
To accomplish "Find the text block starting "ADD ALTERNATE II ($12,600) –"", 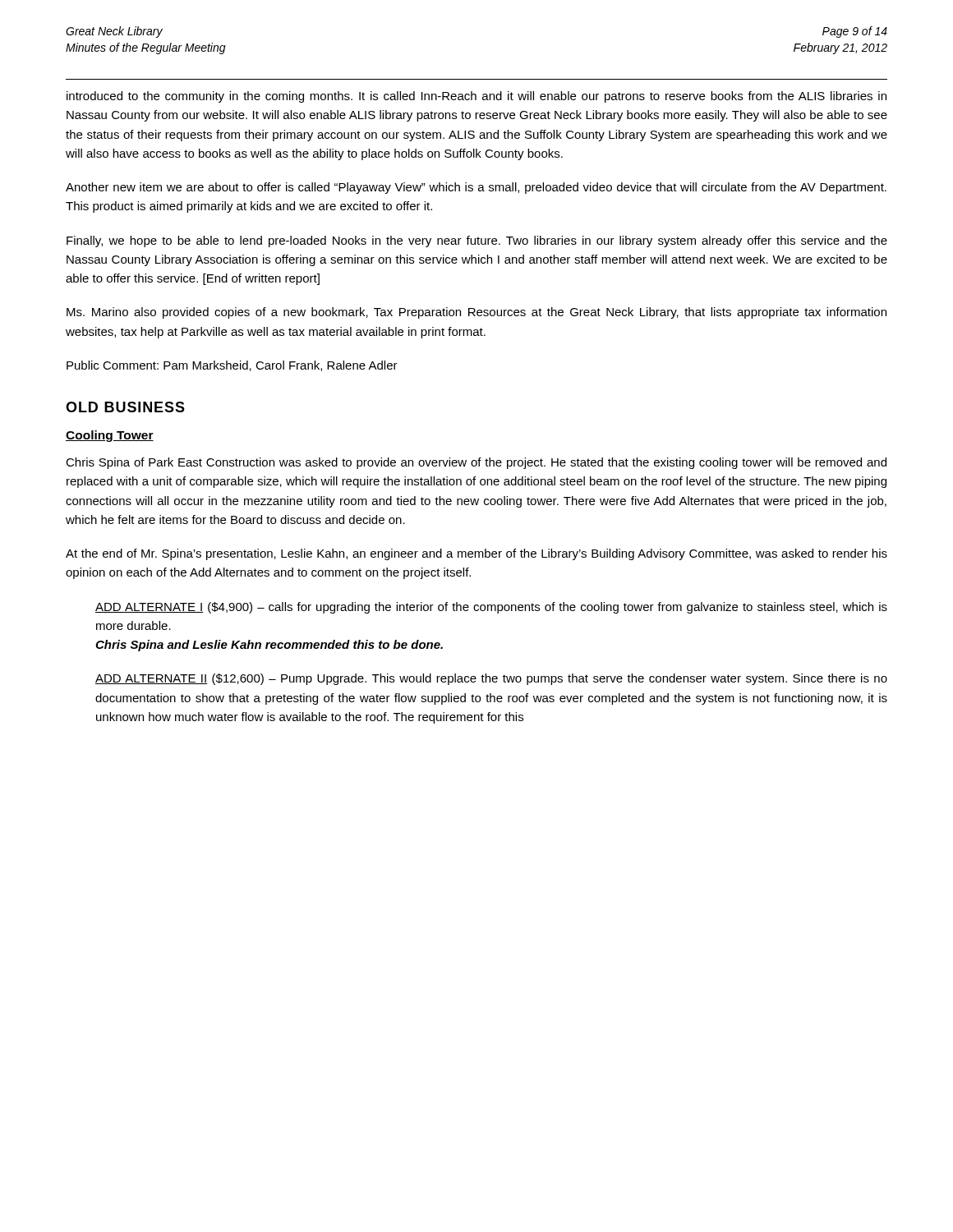I will click(491, 697).
